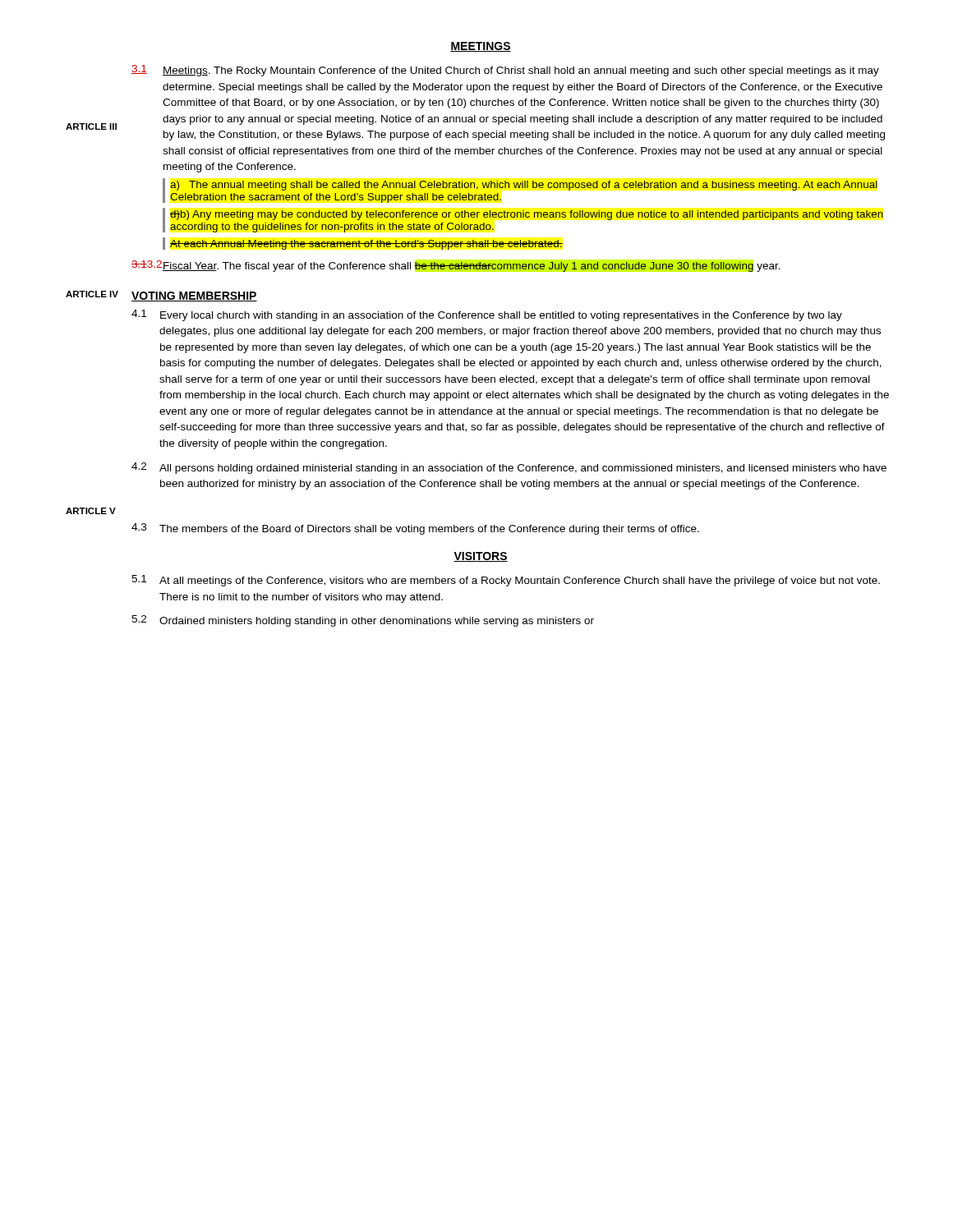Click the passage that begins "d)b) Any meeting may"
953x1232 pixels.
pyautogui.click(x=529, y=220)
